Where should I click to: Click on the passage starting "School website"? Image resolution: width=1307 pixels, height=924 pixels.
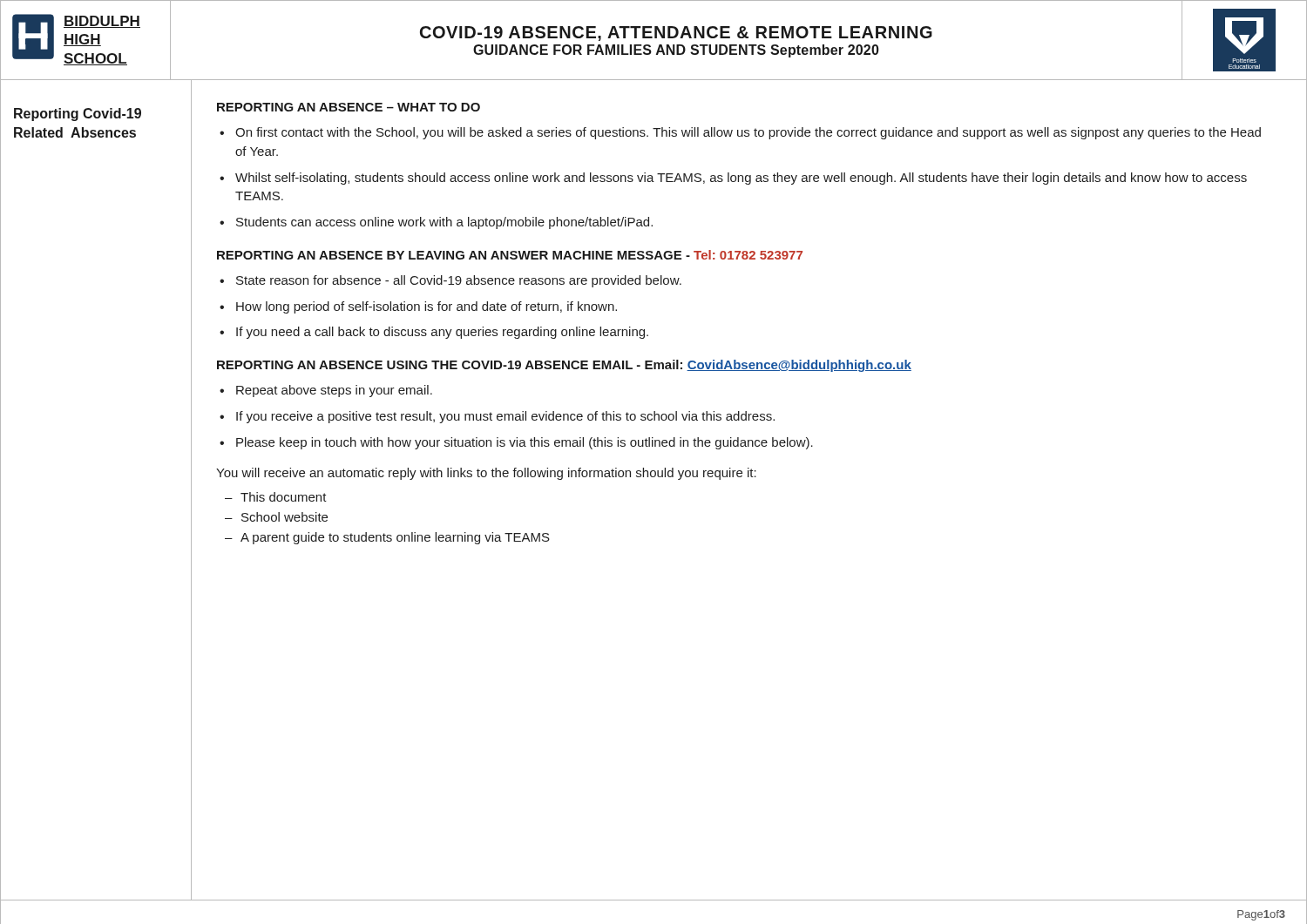click(x=284, y=517)
